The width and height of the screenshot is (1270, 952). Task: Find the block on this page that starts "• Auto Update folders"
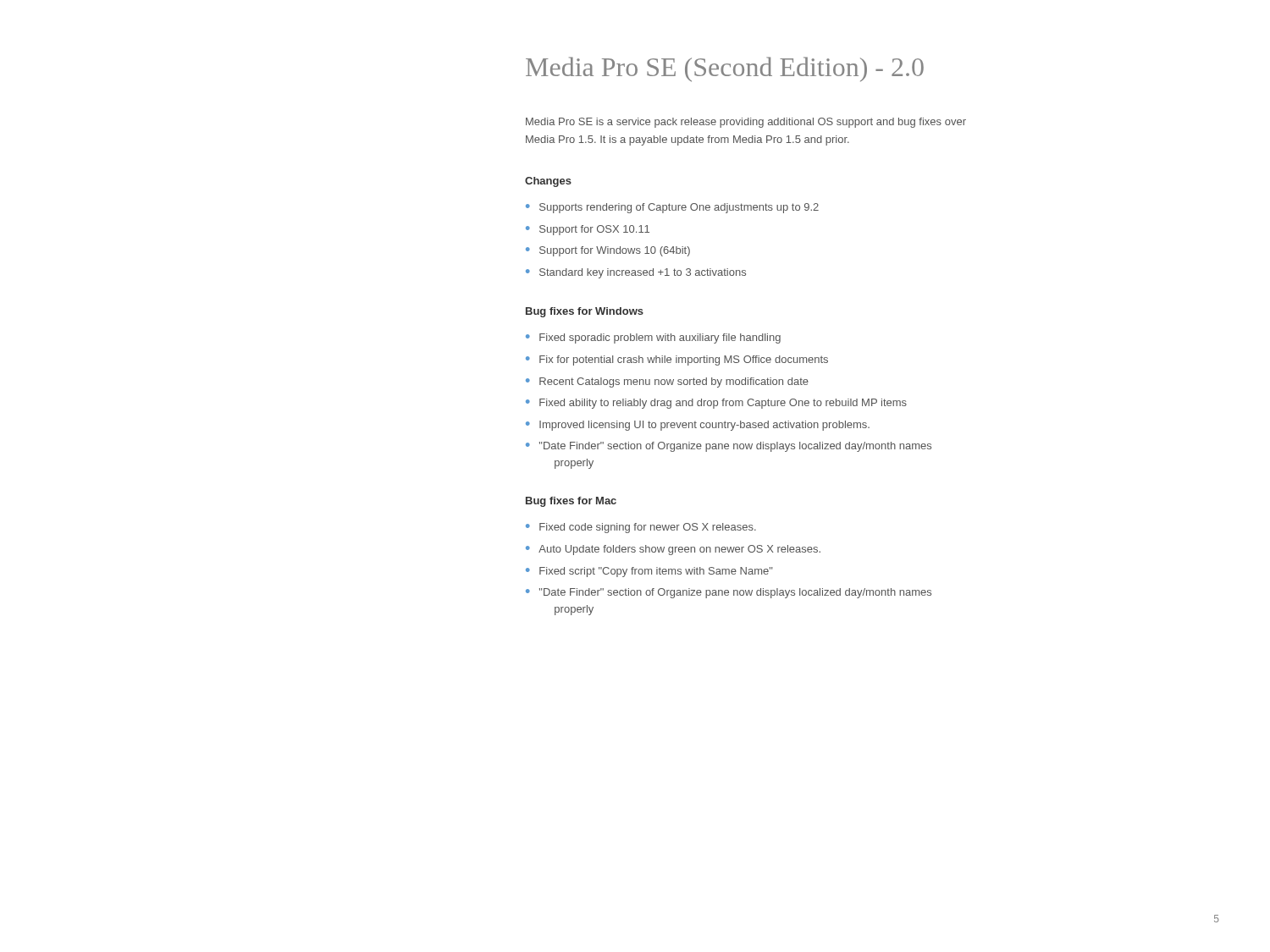[830, 549]
